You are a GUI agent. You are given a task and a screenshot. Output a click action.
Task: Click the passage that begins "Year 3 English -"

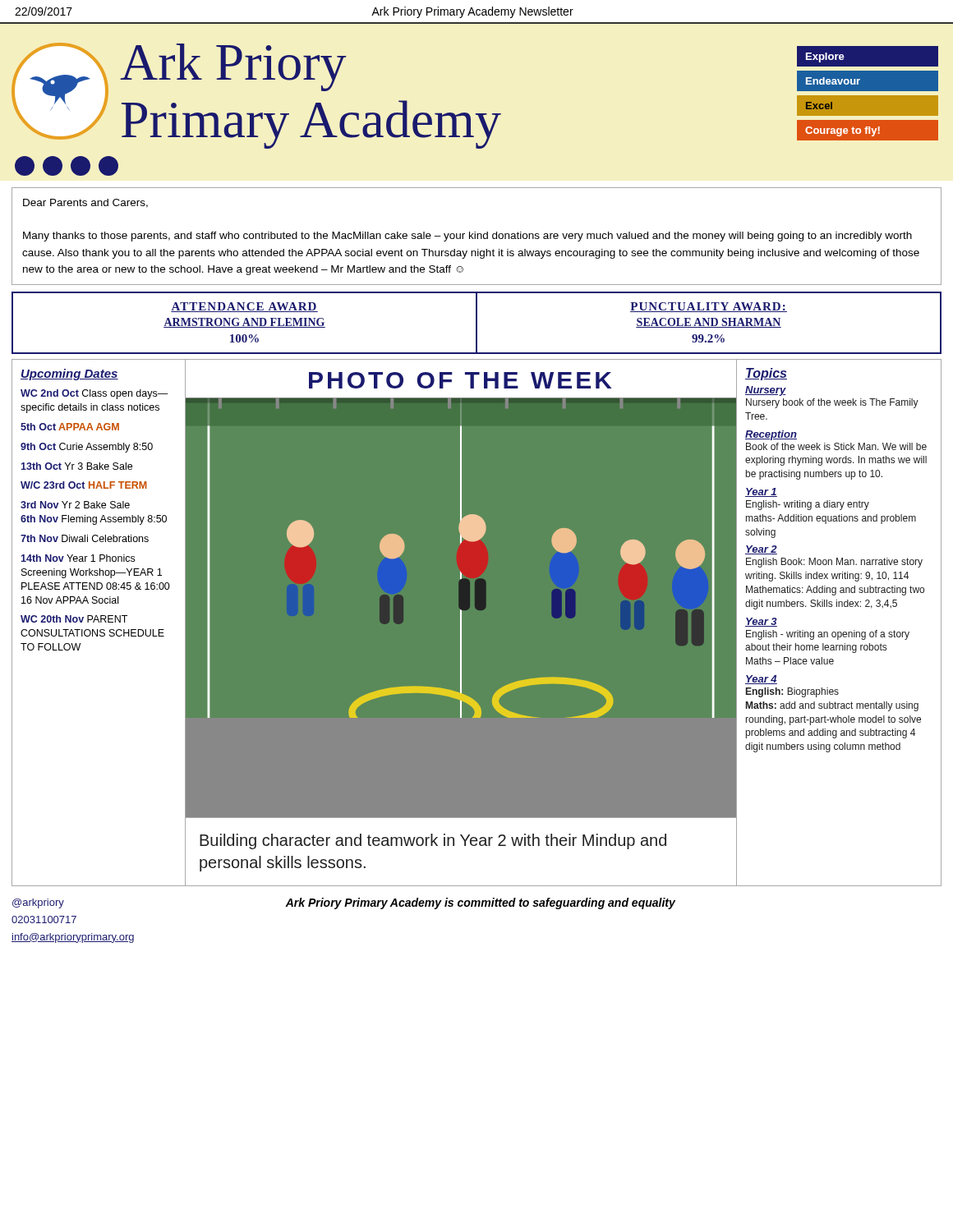click(839, 642)
